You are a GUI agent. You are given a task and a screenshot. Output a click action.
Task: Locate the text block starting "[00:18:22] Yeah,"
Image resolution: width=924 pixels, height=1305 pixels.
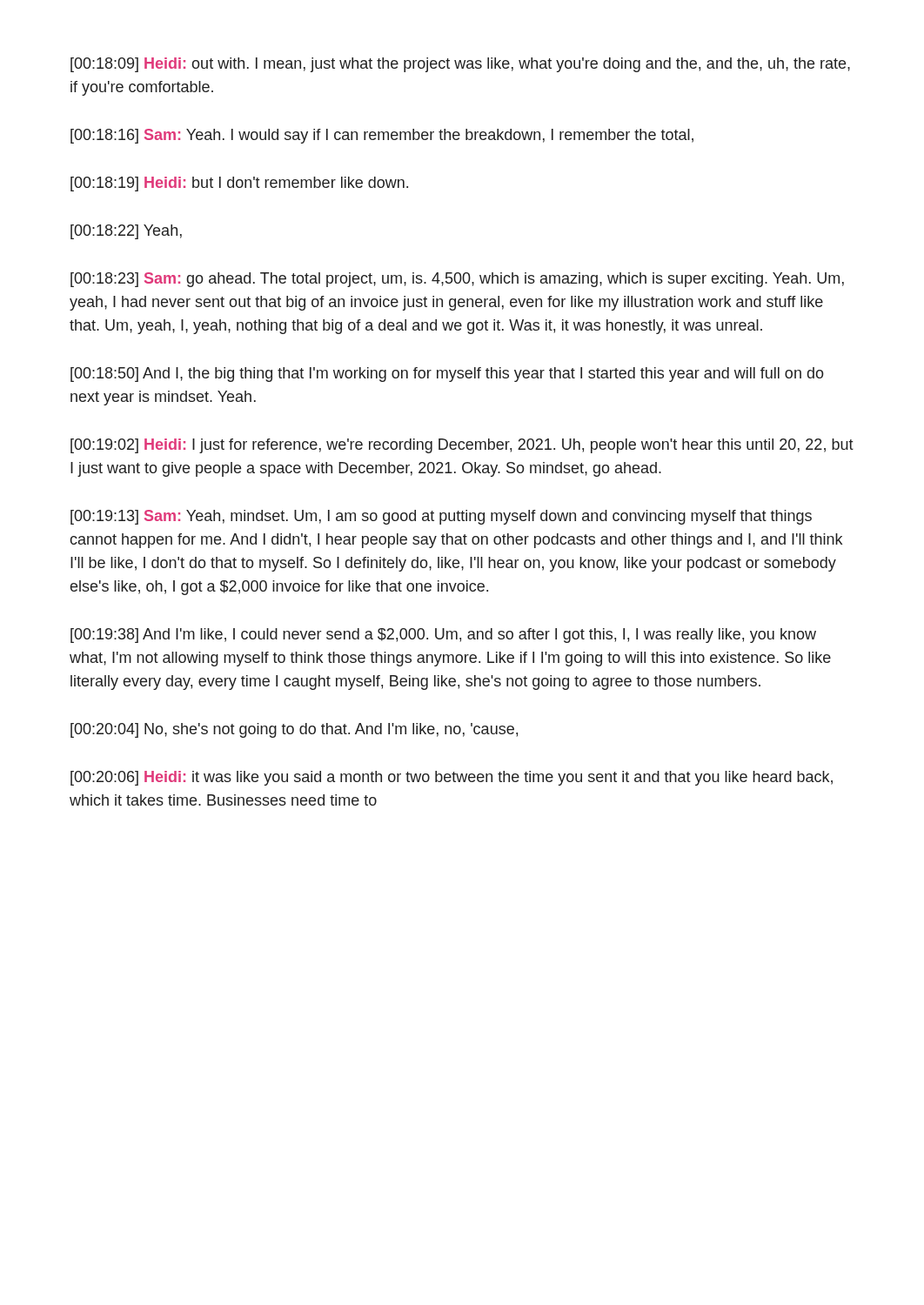pyautogui.click(x=126, y=231)
